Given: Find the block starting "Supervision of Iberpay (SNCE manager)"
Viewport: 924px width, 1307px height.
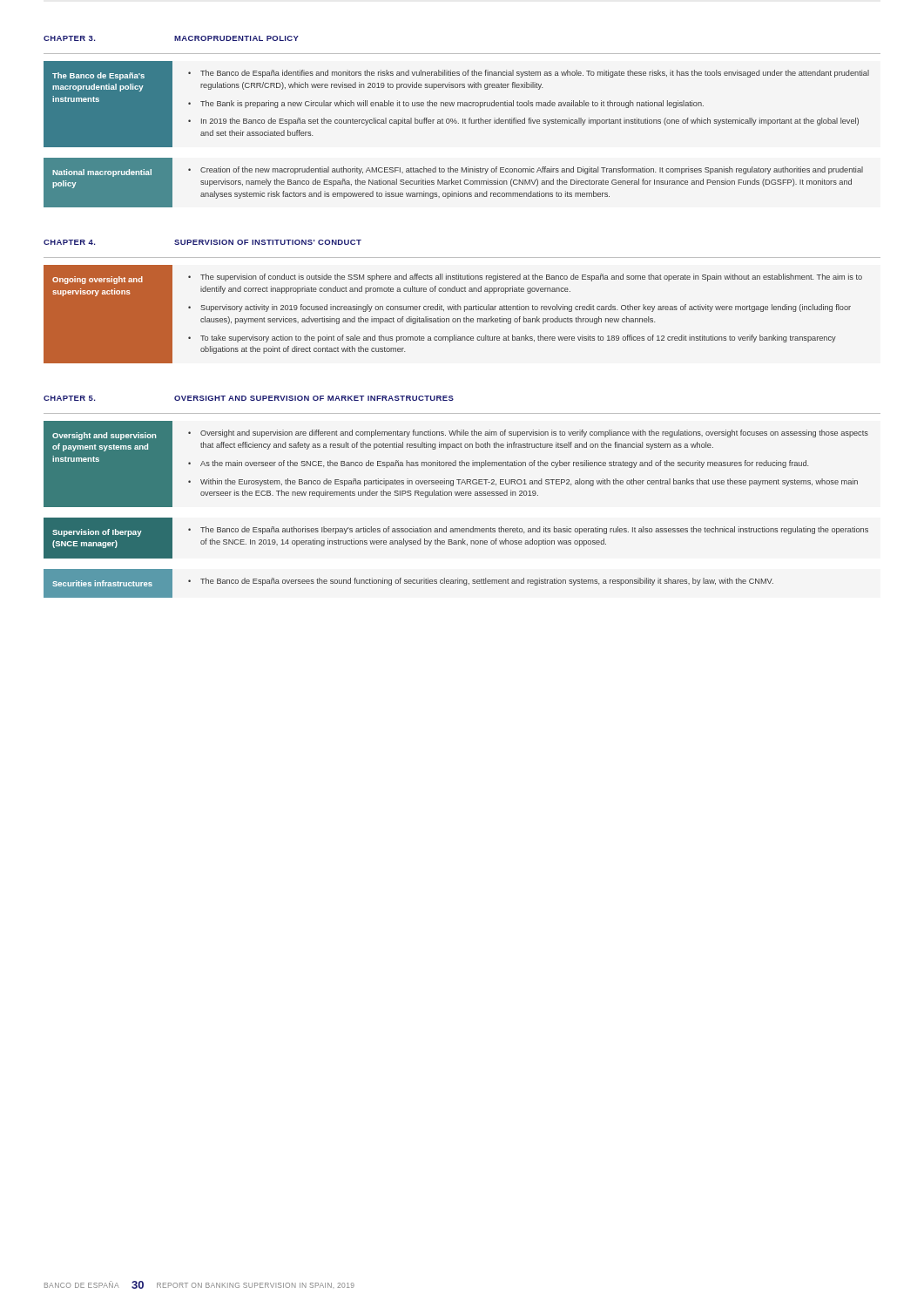Looking at the screenshot, I should pos(97,538).
